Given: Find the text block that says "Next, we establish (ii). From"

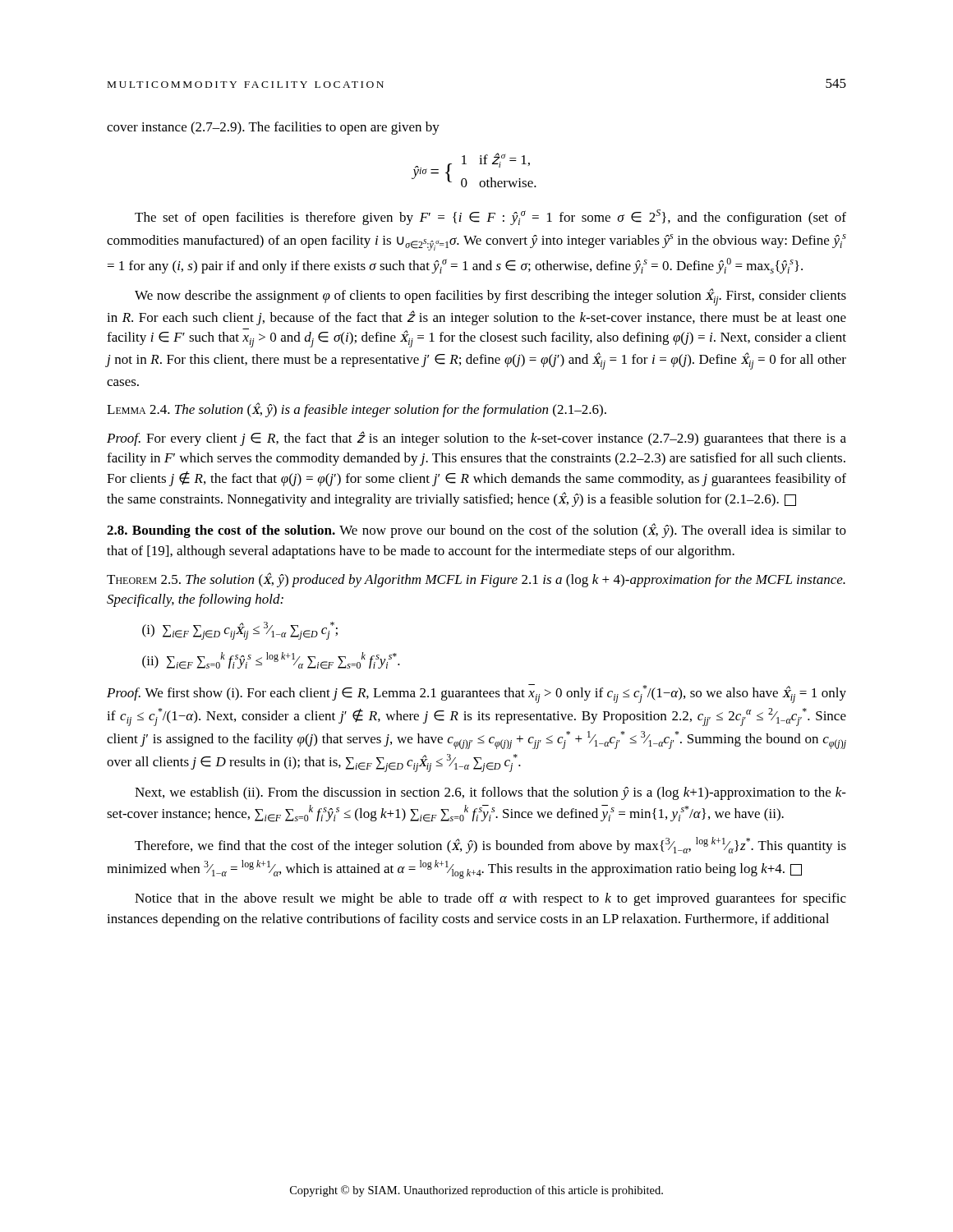Looking at the screenshot, I should (476, 804).
